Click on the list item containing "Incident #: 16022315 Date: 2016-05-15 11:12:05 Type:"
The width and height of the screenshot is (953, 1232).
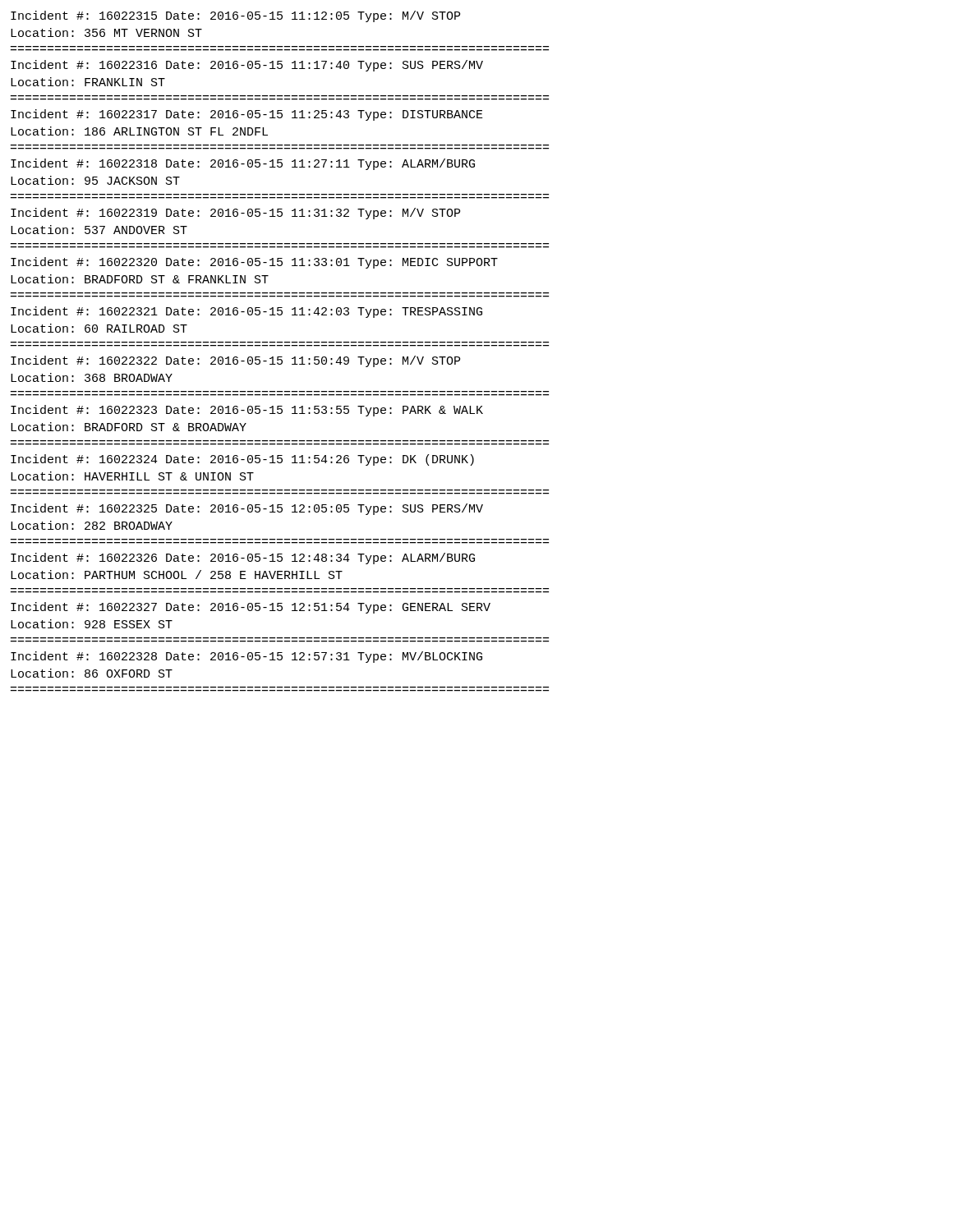[235, 16]
